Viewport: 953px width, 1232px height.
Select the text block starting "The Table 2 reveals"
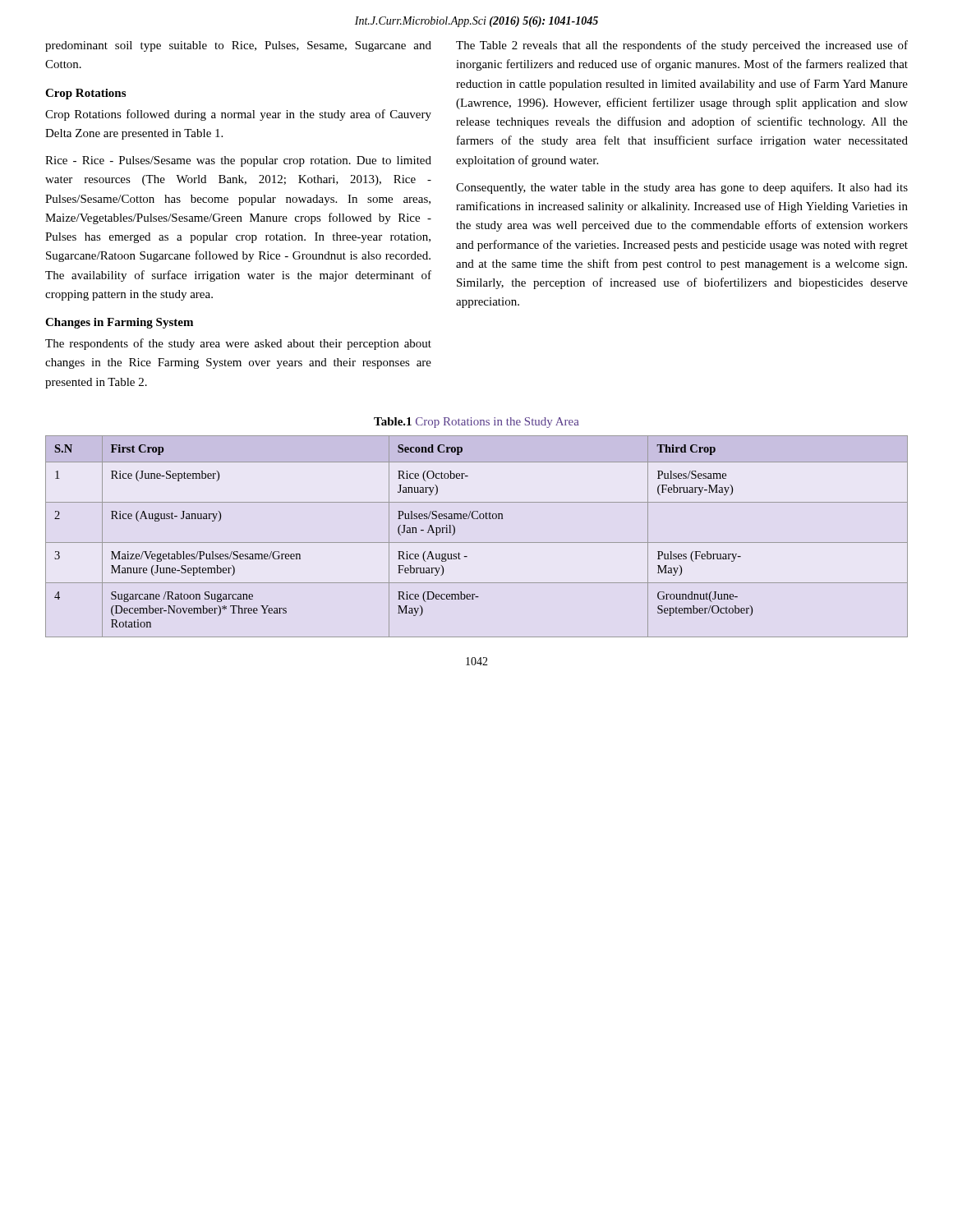click(682, 102)
